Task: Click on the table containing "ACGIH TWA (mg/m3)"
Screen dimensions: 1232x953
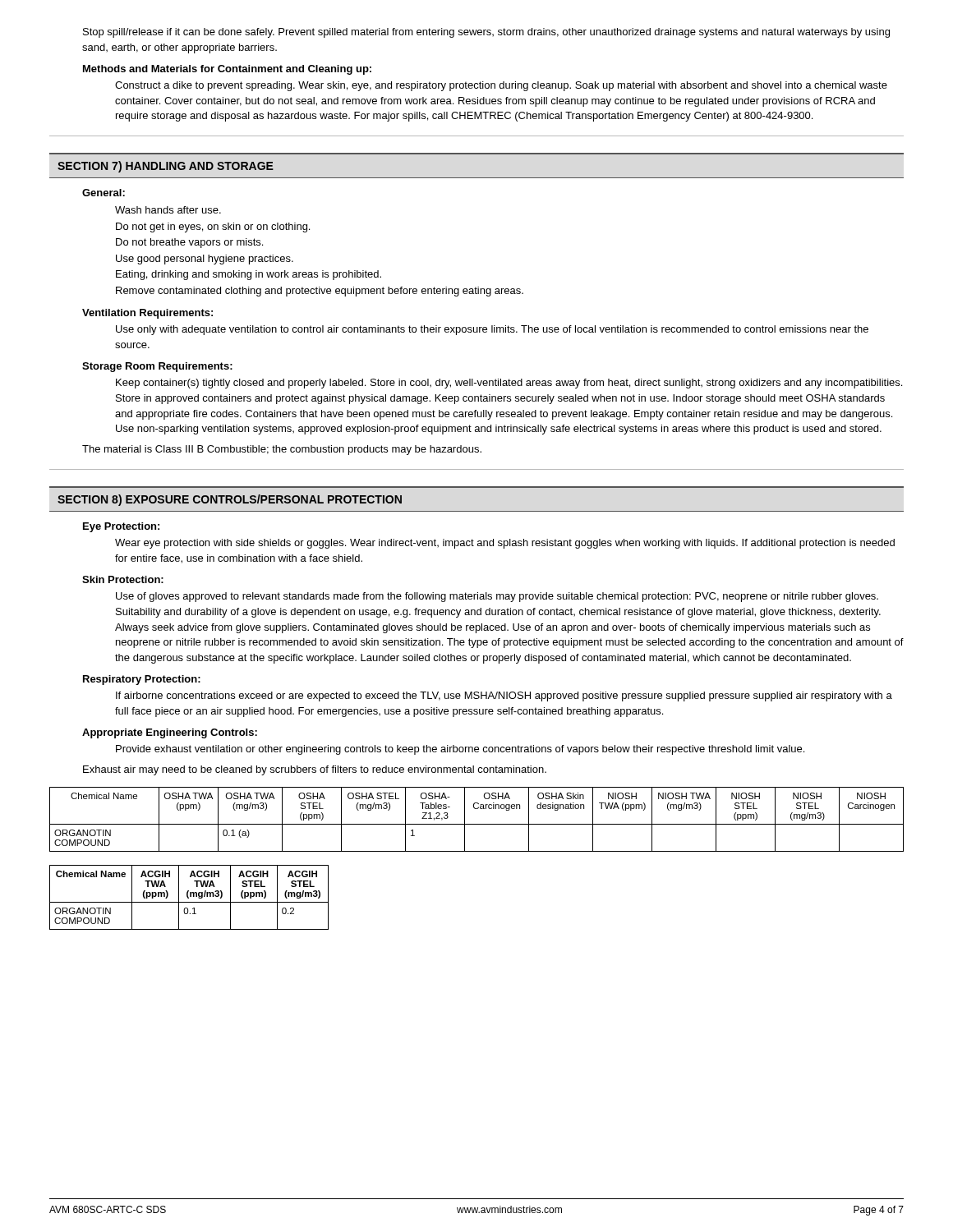Action: (x=476, y=898)
